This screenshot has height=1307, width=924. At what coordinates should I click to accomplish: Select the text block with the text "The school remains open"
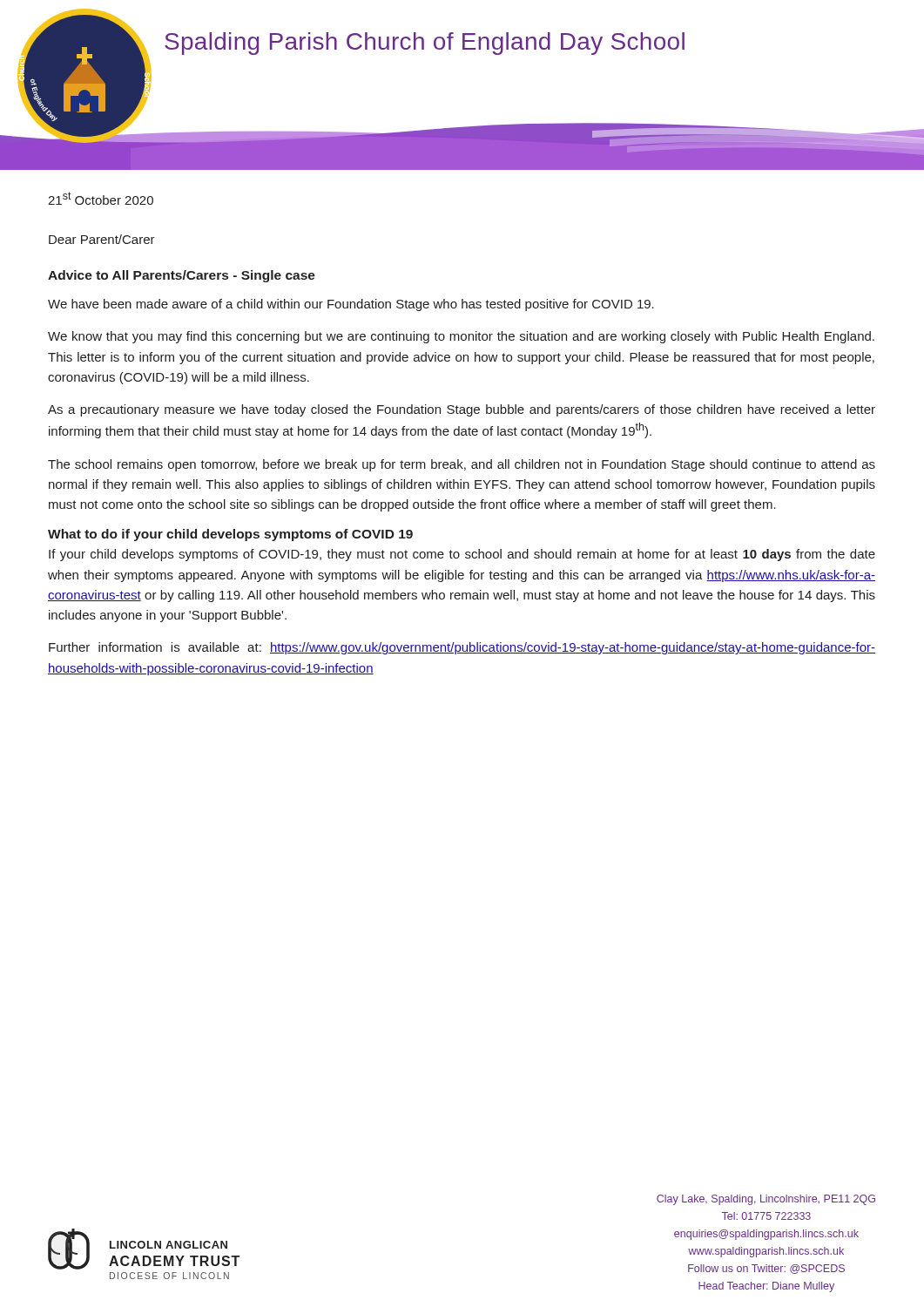(462, 484)
